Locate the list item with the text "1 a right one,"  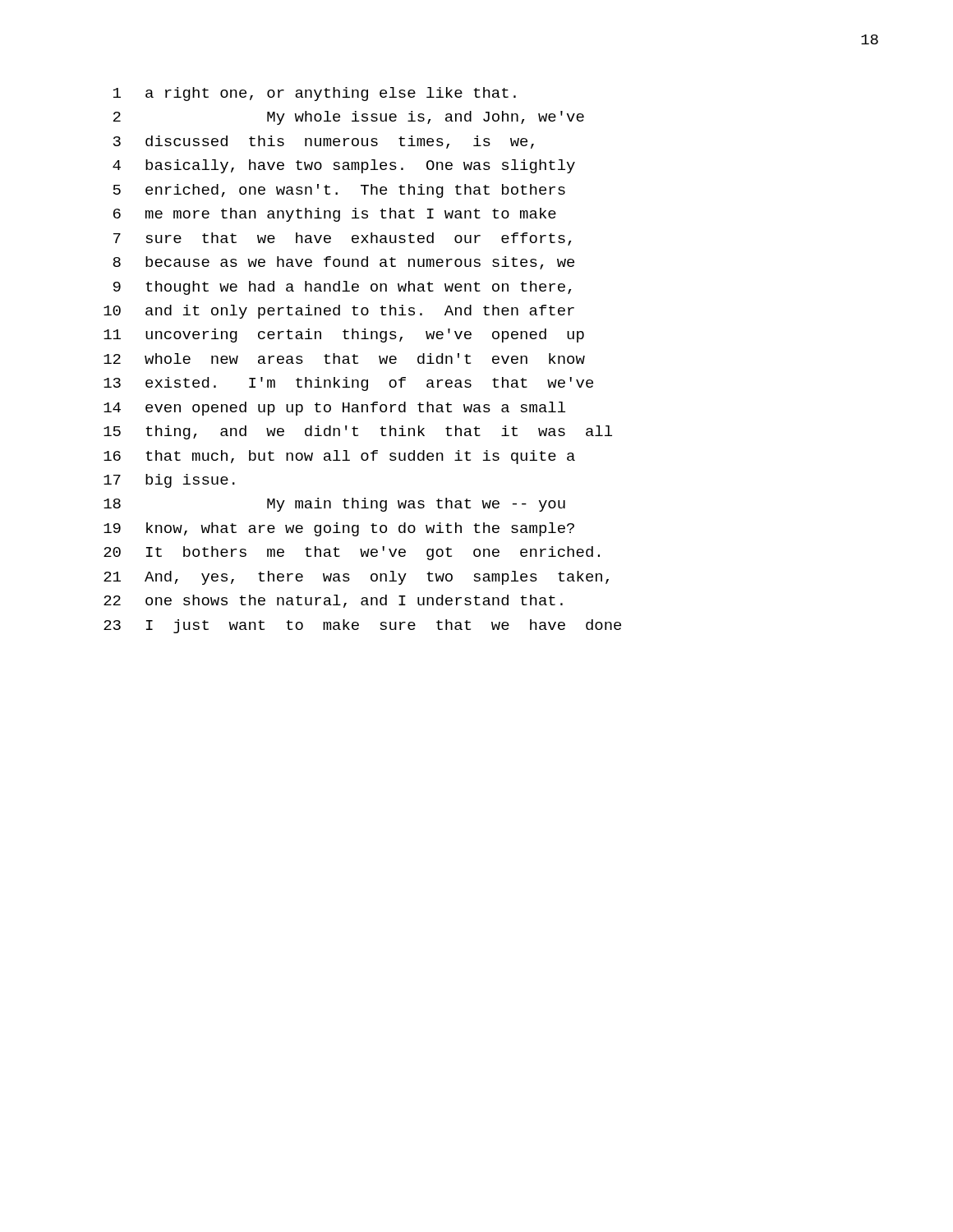297,94
